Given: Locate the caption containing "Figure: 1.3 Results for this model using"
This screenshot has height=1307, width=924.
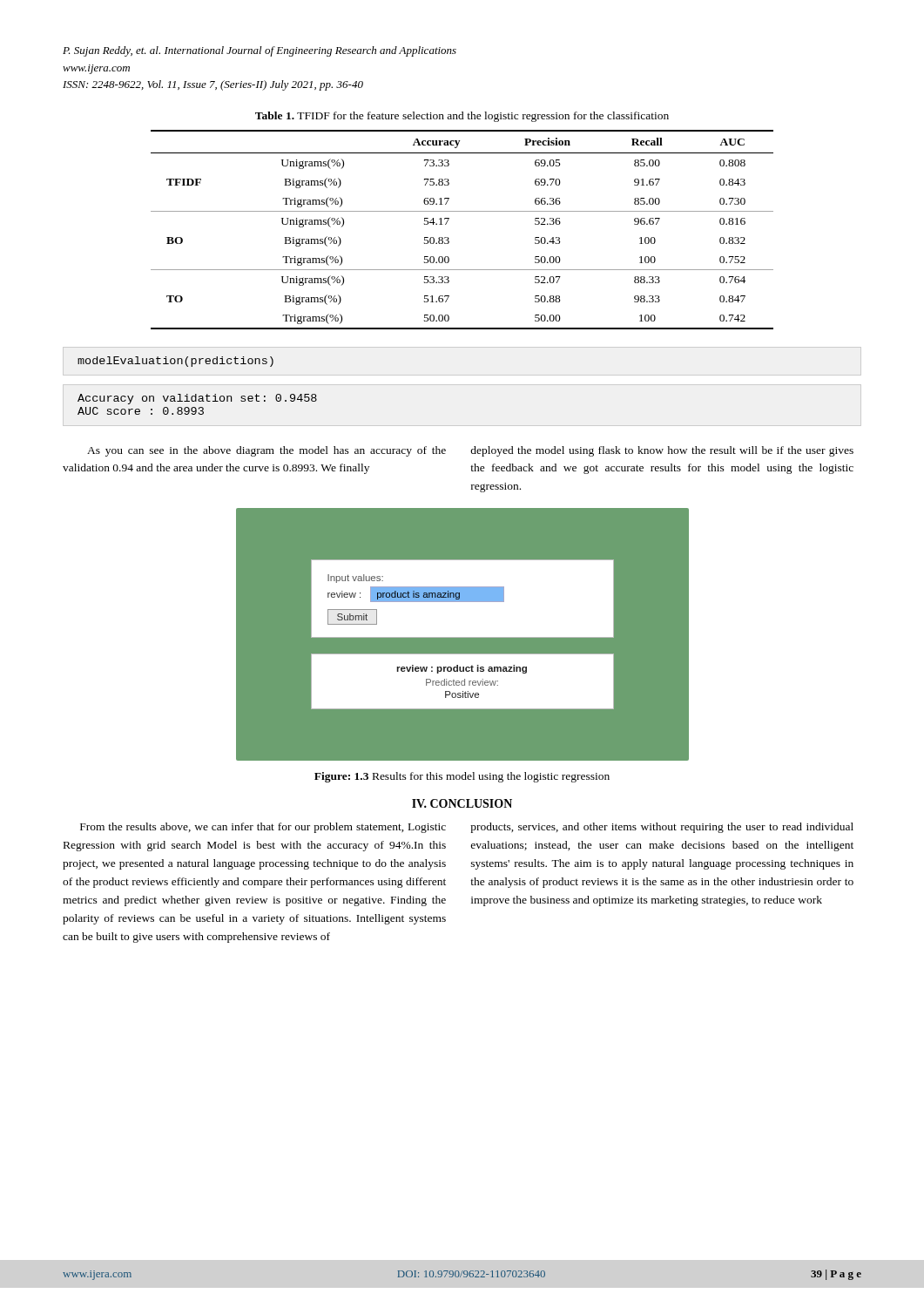Looking at the screenshot, I should click(462, 776).
